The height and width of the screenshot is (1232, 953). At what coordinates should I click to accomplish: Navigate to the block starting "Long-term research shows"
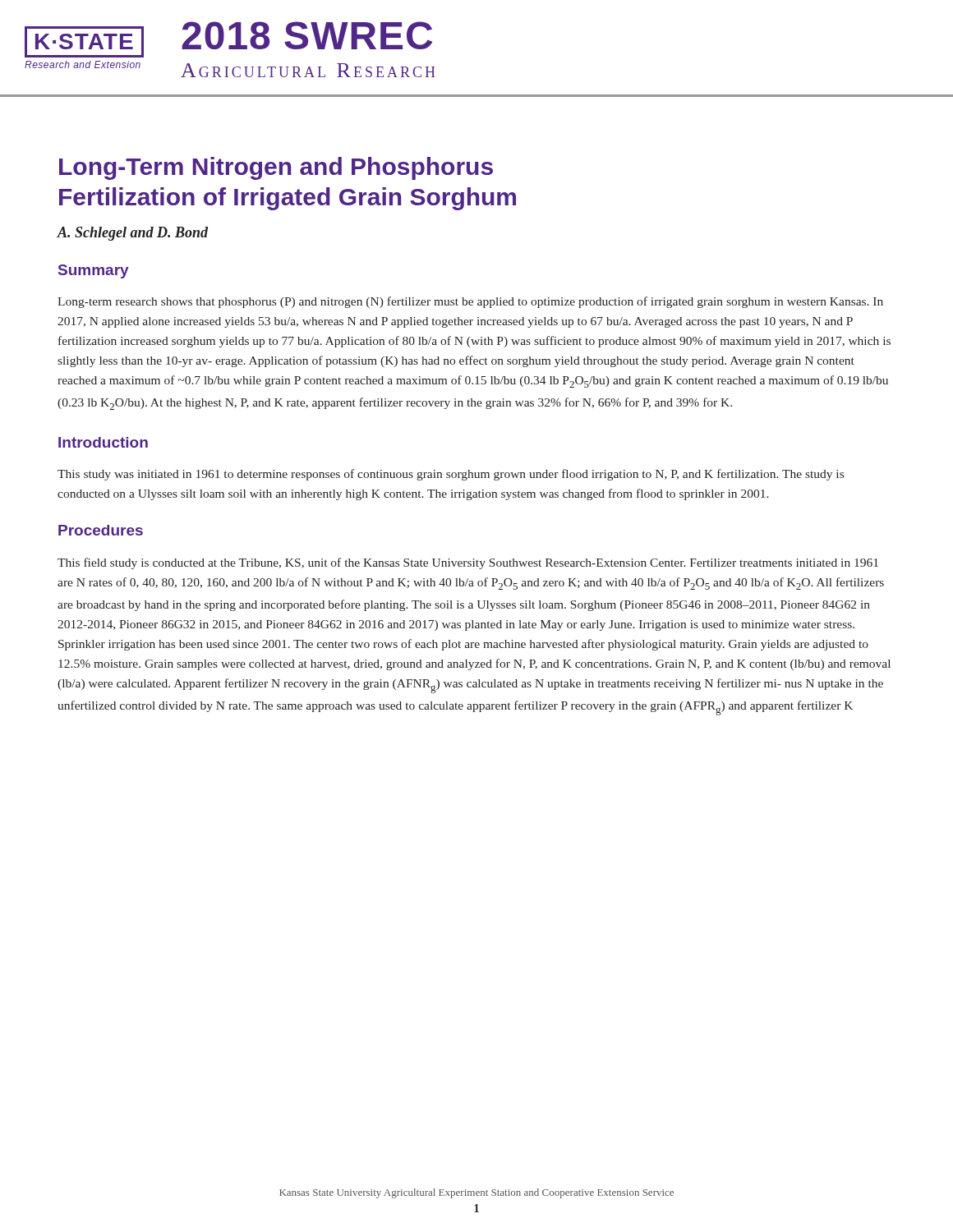pos(476,354)
